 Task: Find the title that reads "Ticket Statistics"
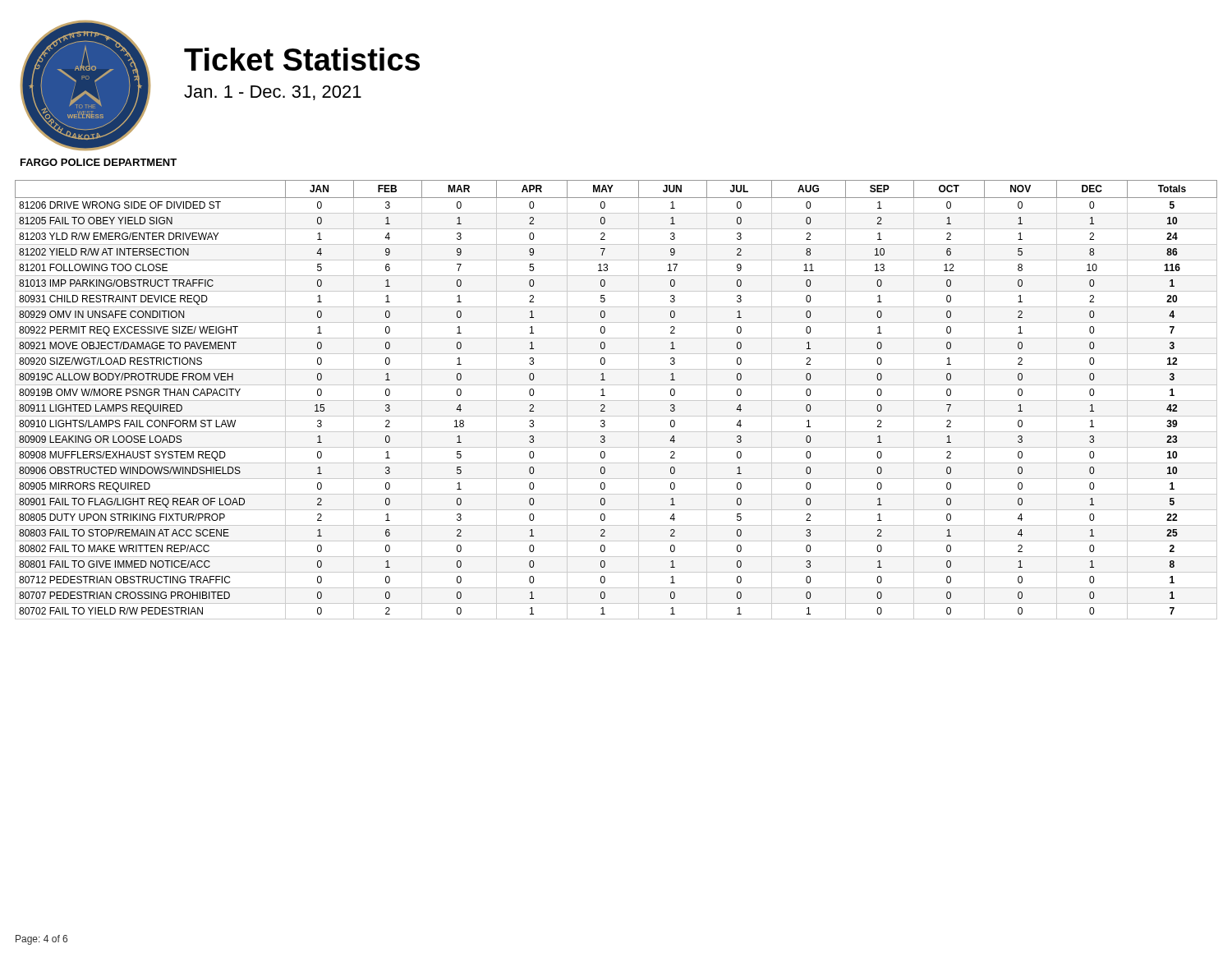tap(303, 60)
